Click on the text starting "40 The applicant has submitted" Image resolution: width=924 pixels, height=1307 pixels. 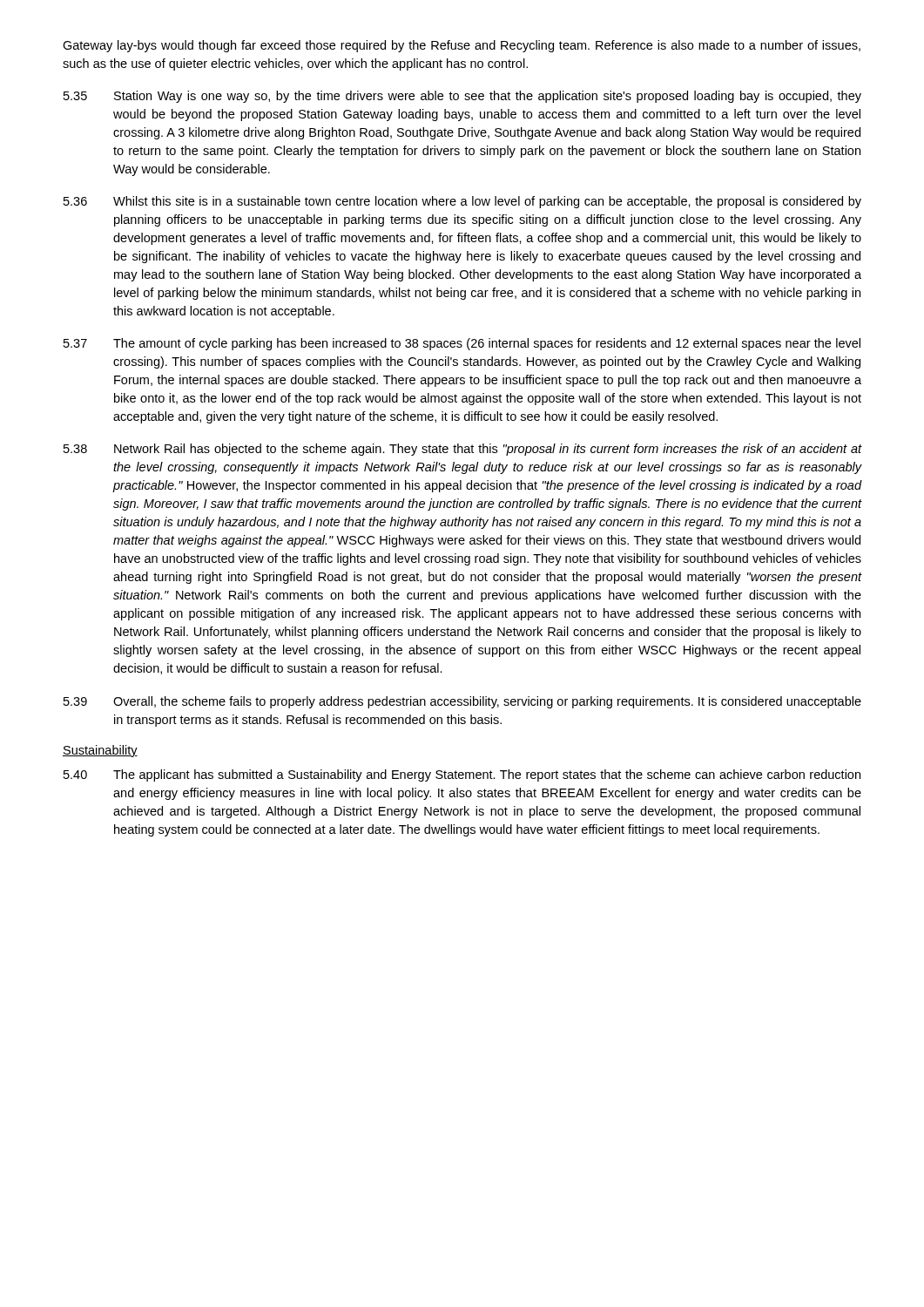coord(462,802)
